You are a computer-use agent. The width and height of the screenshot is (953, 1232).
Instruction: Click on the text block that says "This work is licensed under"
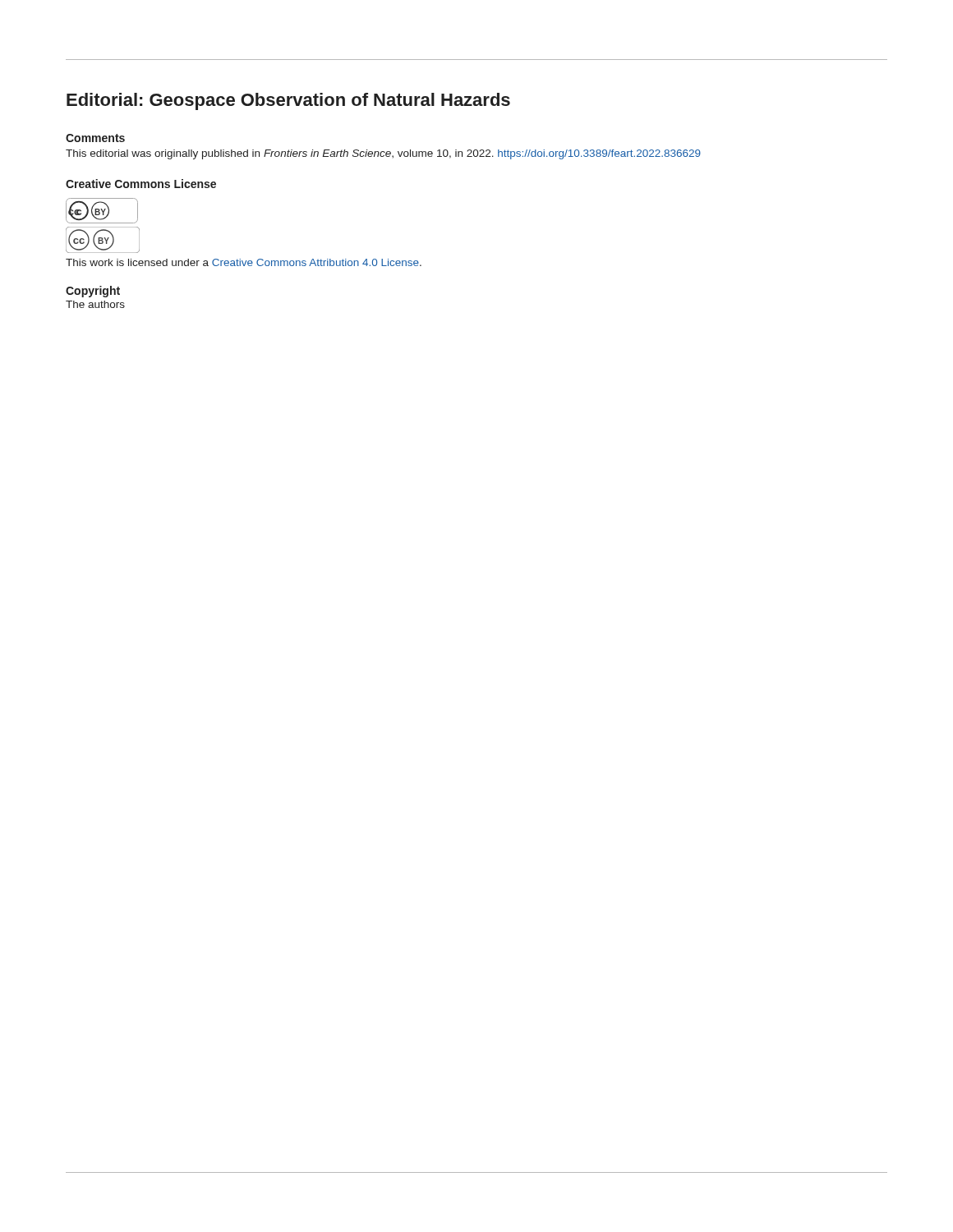(244, 262)
